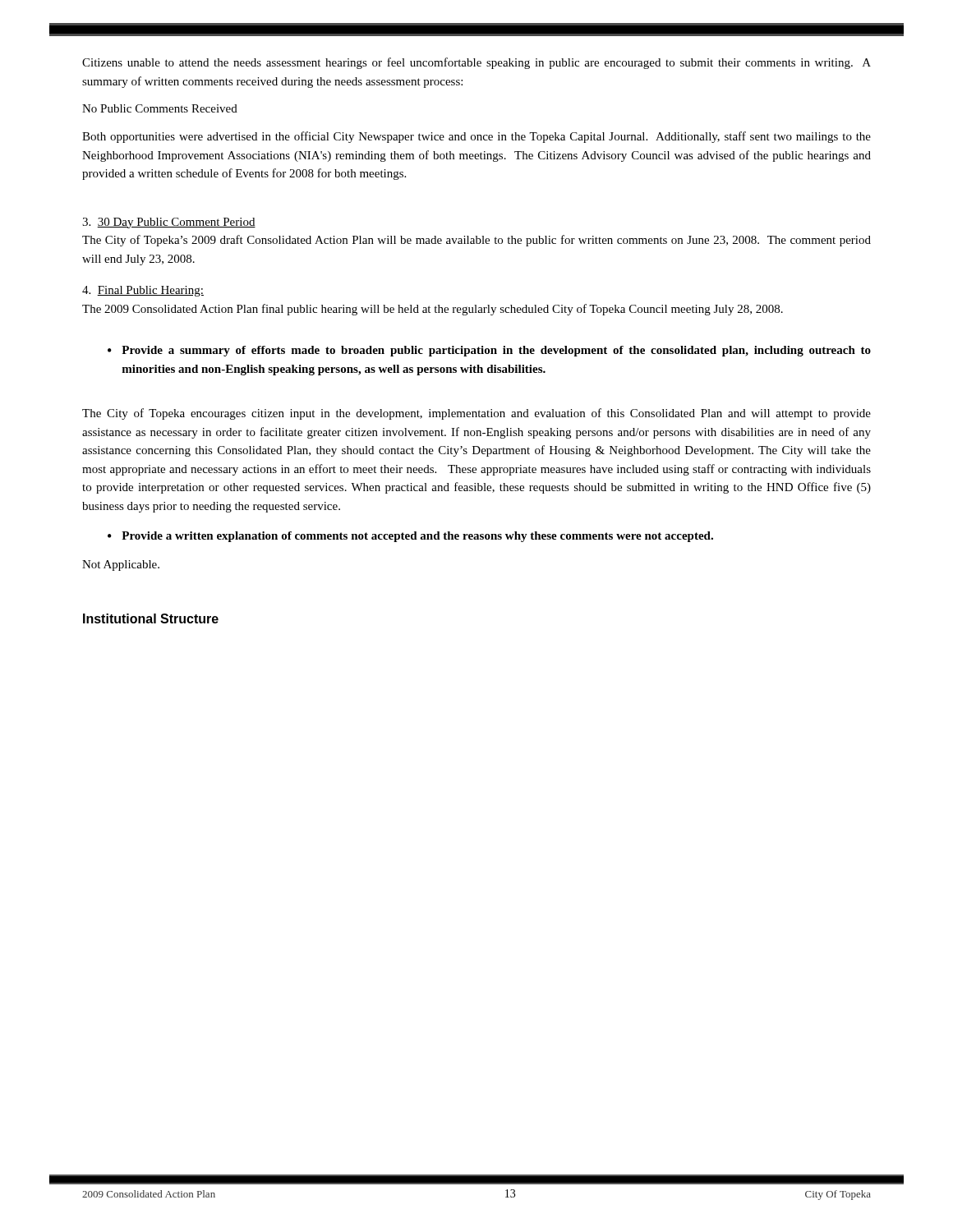Select the text containing "Not Applicable."
This screenshot has width=953, height=1232.
[121, 564]
